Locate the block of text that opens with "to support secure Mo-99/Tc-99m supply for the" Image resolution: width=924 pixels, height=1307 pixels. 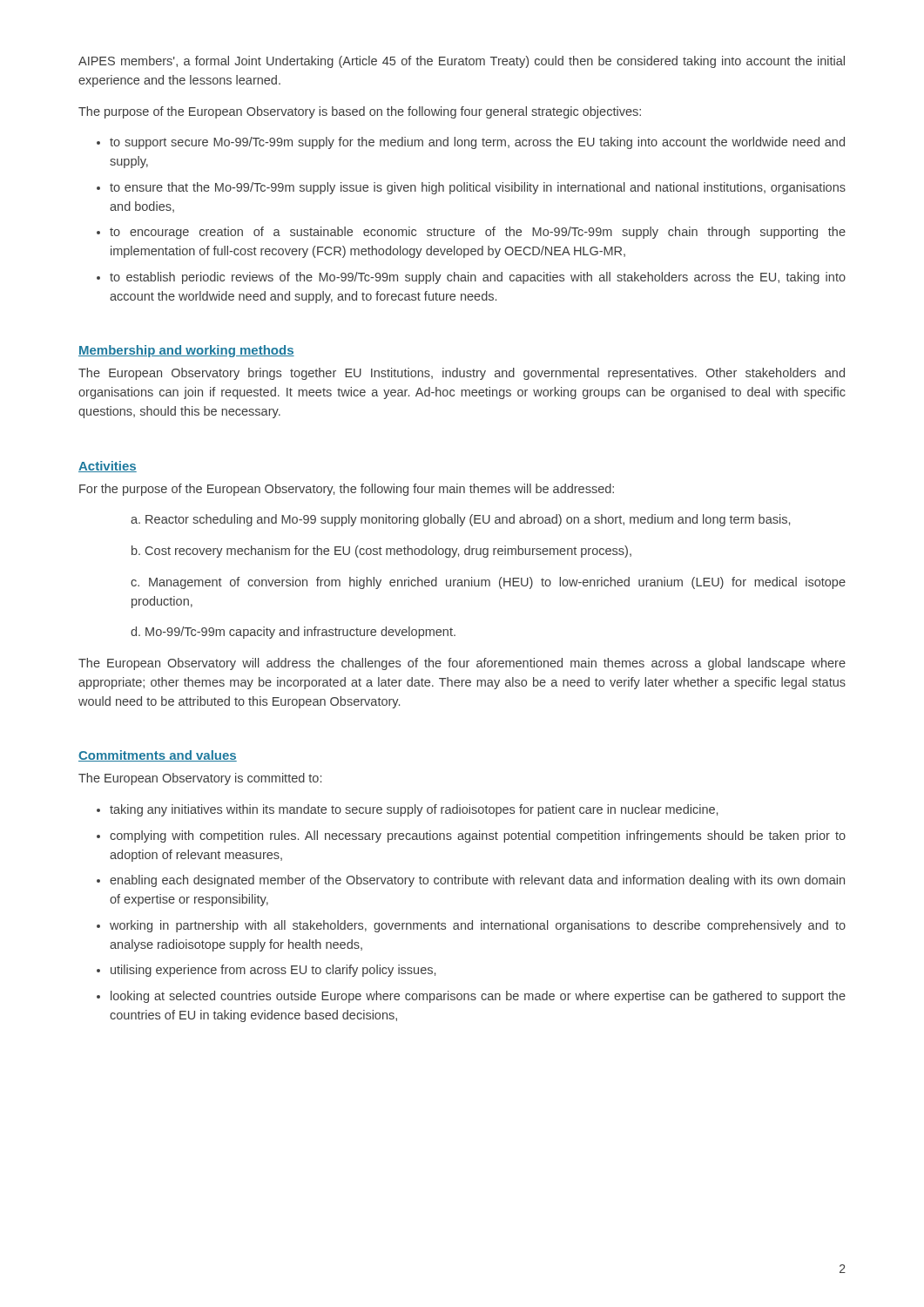point(478,152)
